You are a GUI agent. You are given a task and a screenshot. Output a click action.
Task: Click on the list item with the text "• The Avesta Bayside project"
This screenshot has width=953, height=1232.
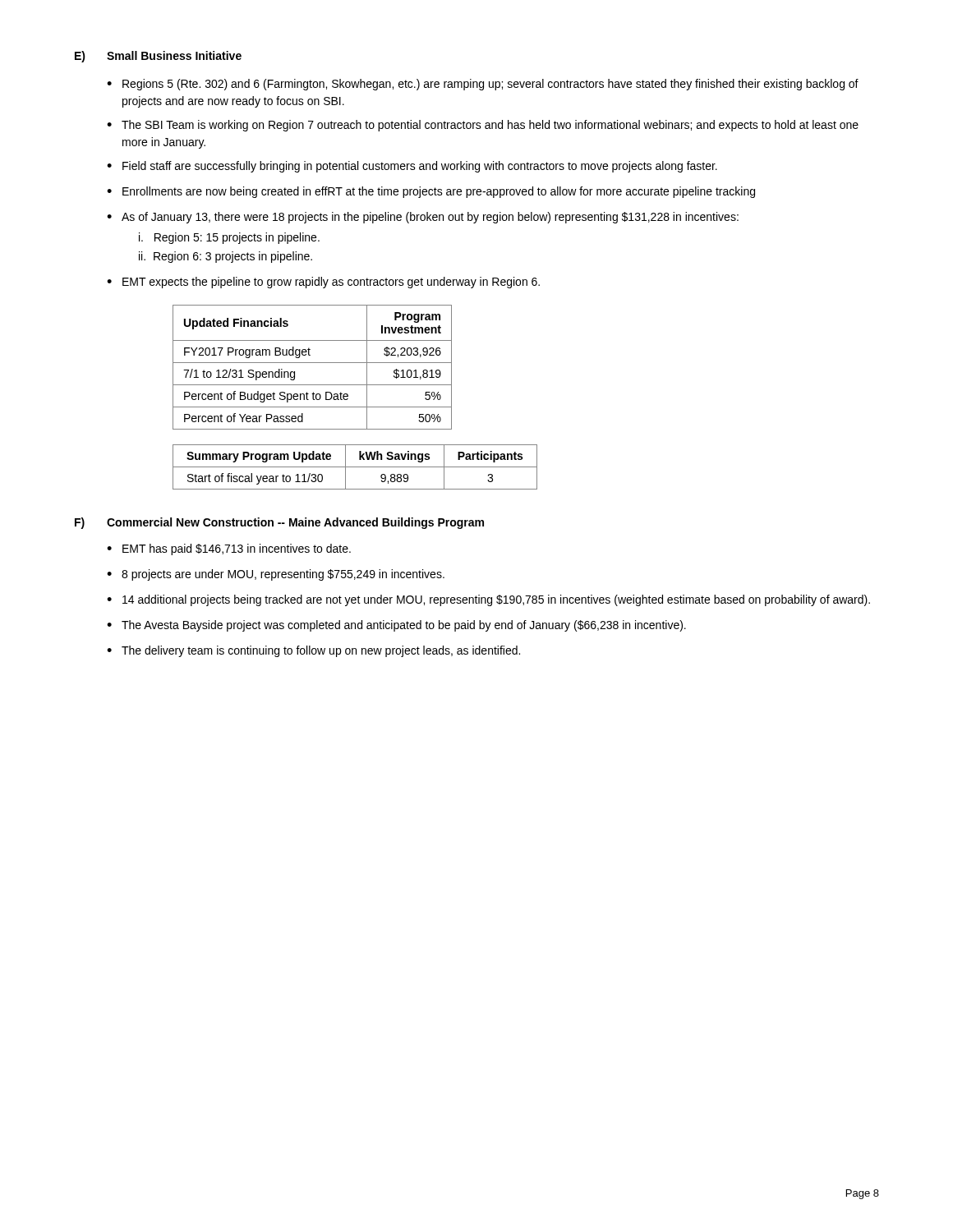coord(493,626)
